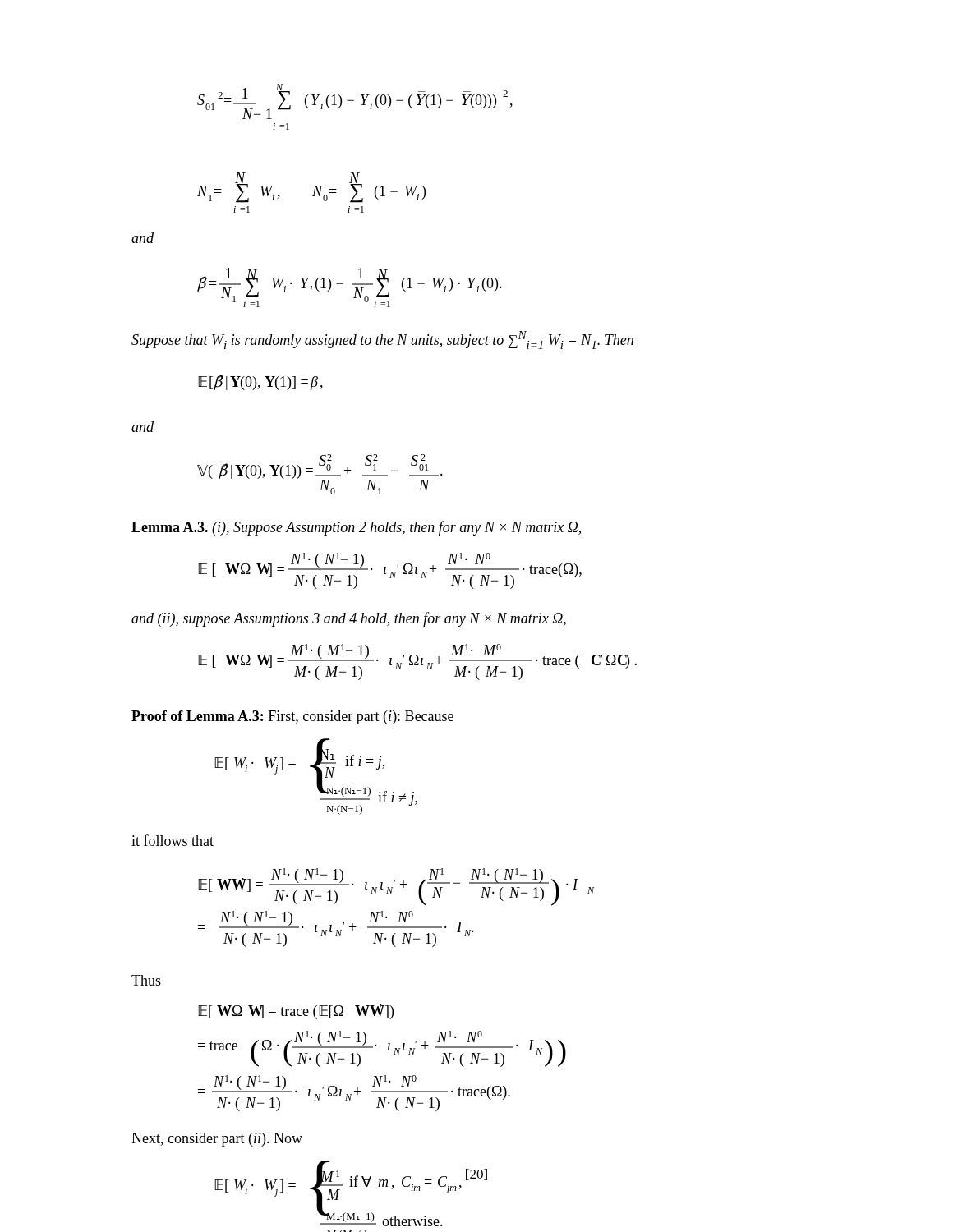The height and width of the screenshot is (1232, 953).
Task: Select the element starting "𝔼 [ β̂"
Action: tap(260, 382)
